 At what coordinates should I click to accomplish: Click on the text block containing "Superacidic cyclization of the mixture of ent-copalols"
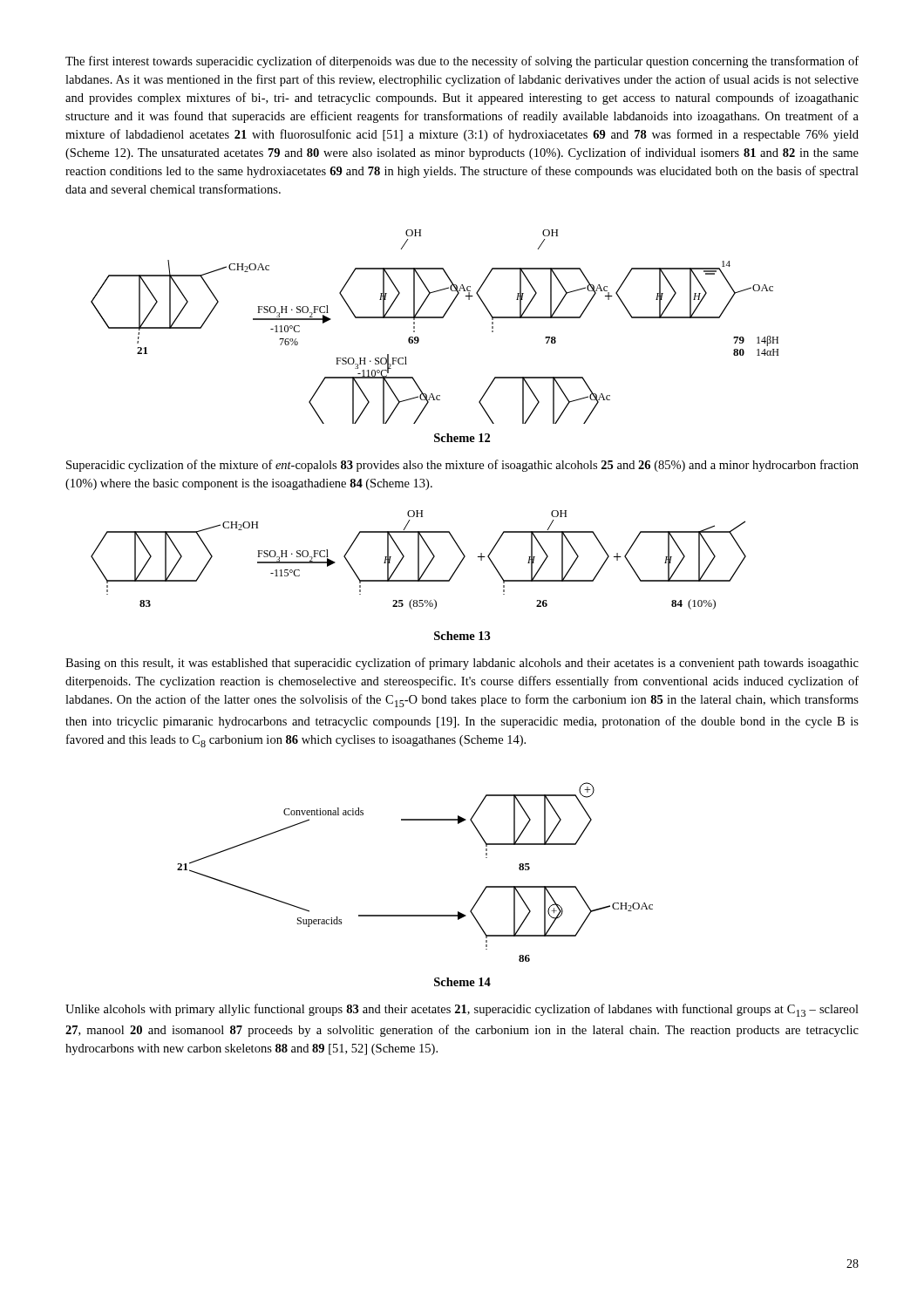tap(462, 474)
